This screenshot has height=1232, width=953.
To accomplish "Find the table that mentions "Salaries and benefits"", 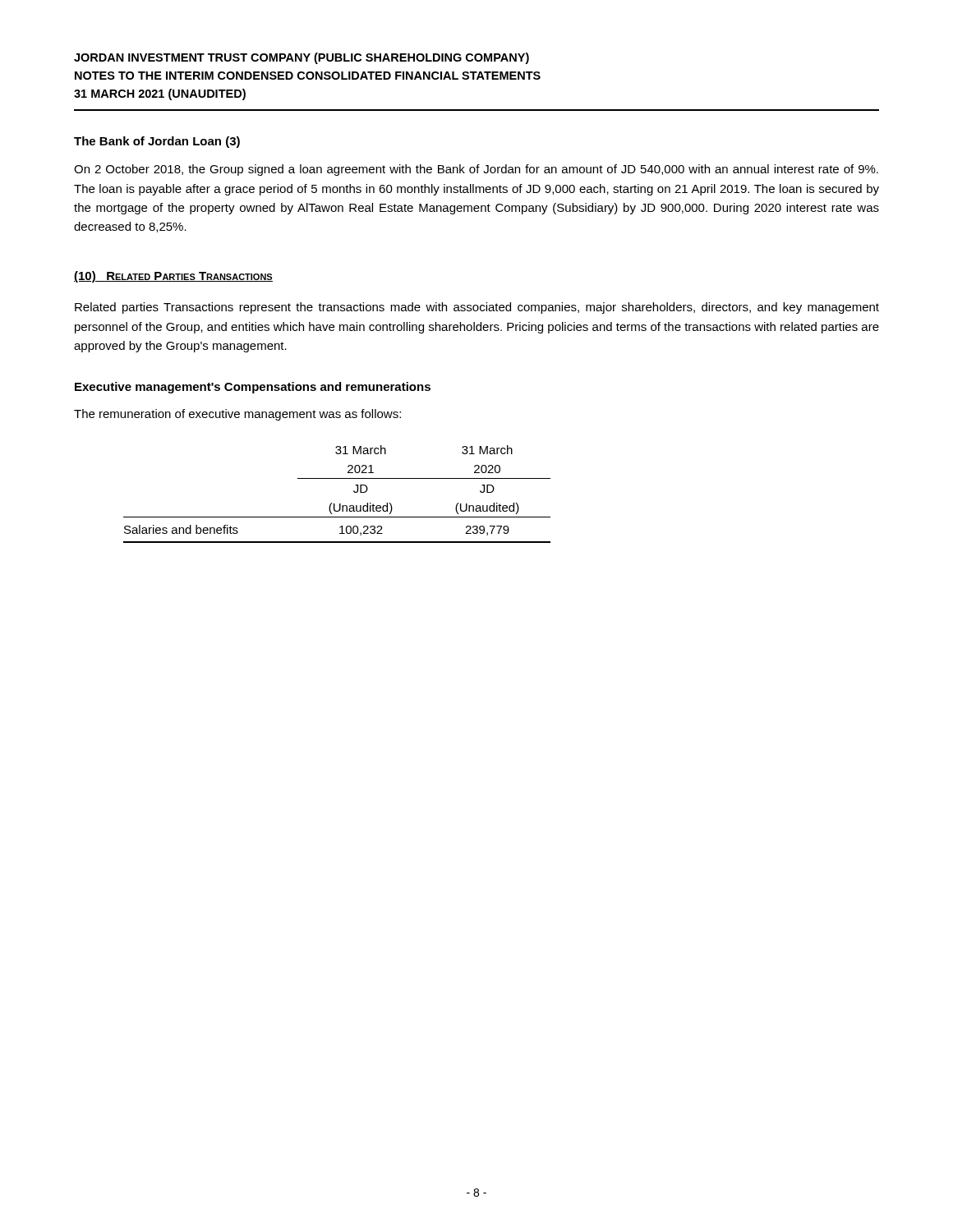I will click(x=501, y=492).
